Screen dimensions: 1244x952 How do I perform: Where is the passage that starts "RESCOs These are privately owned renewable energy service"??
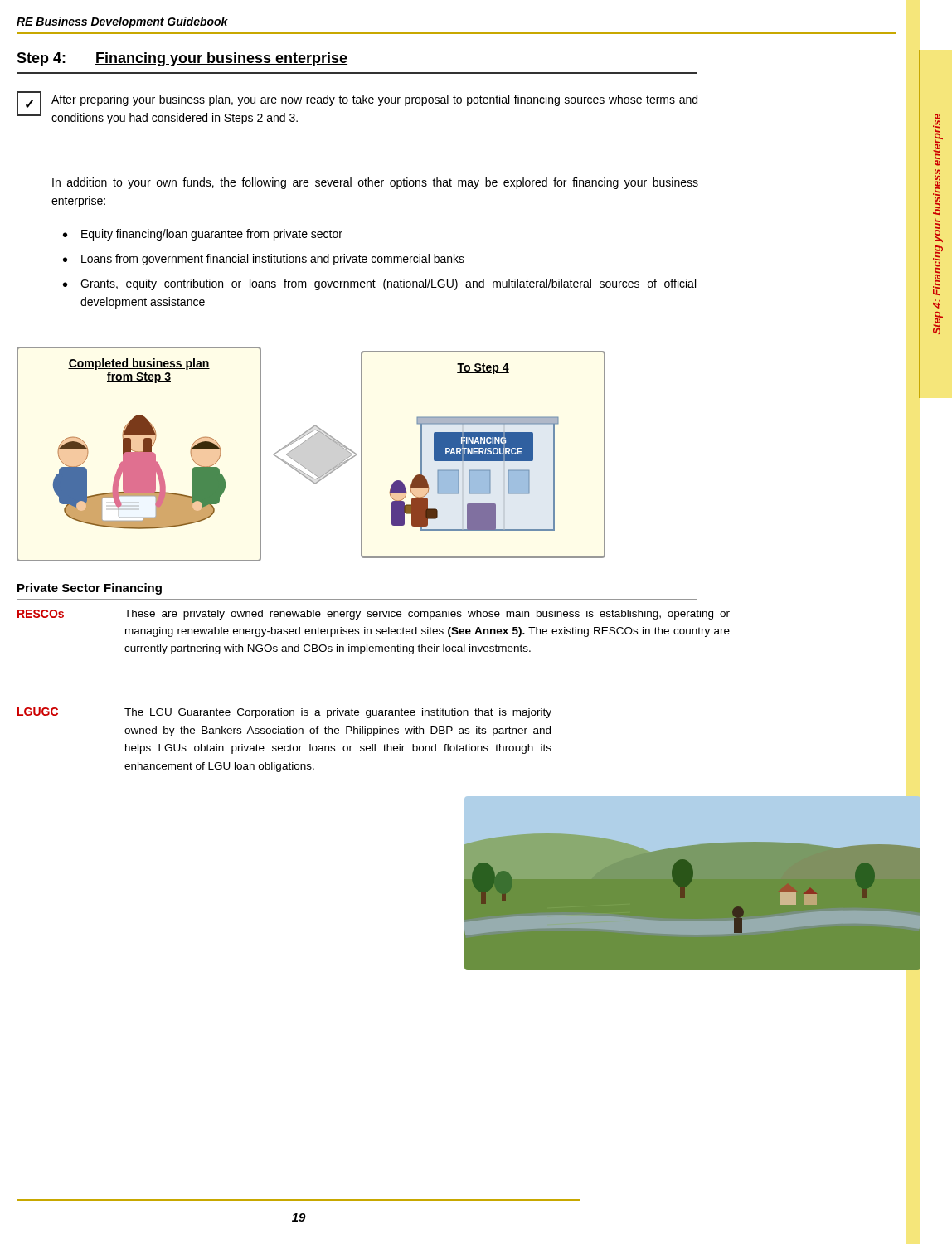(x=373, y=631)
